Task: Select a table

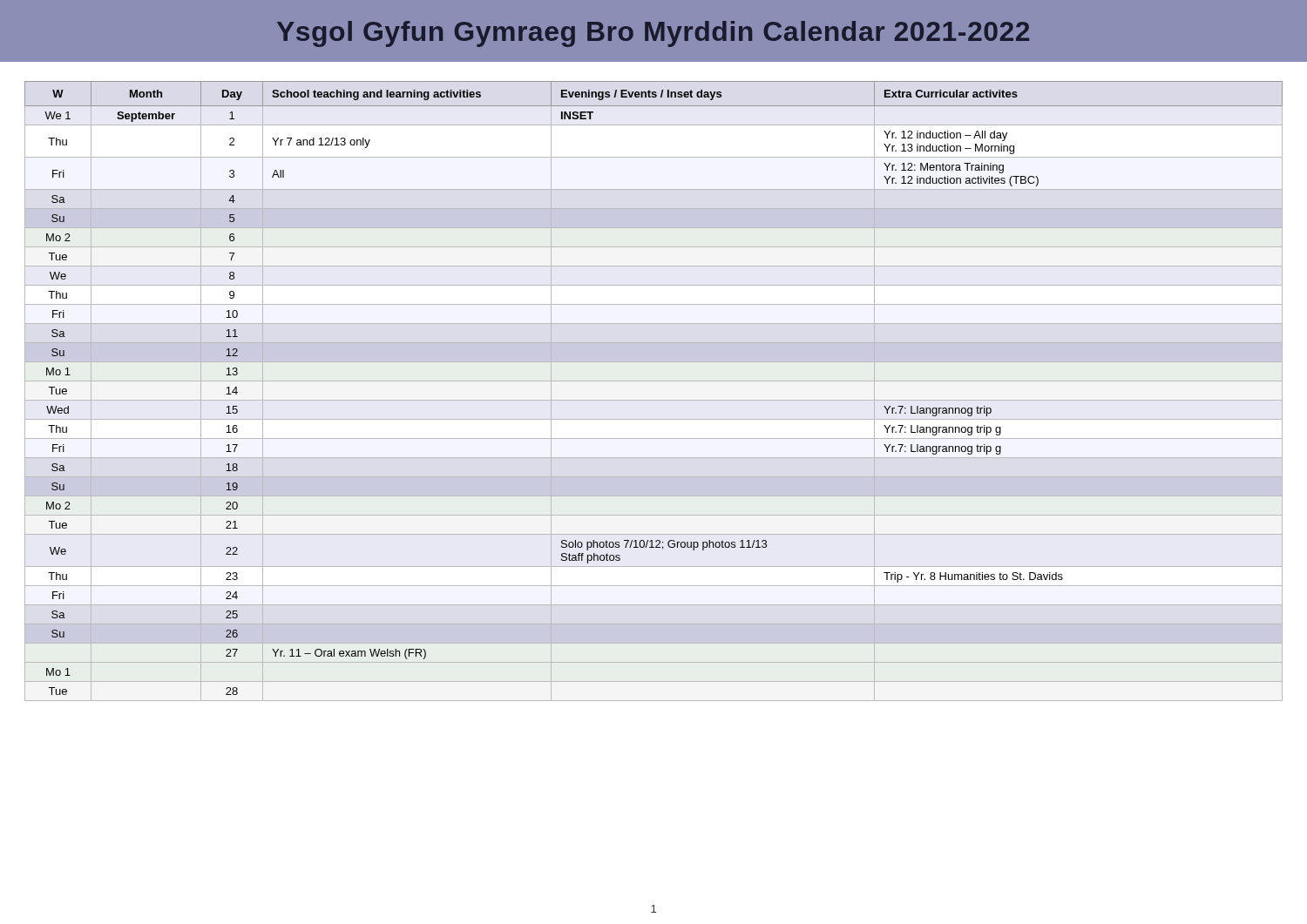Action: pyautogui.click(x=654, y=391)
